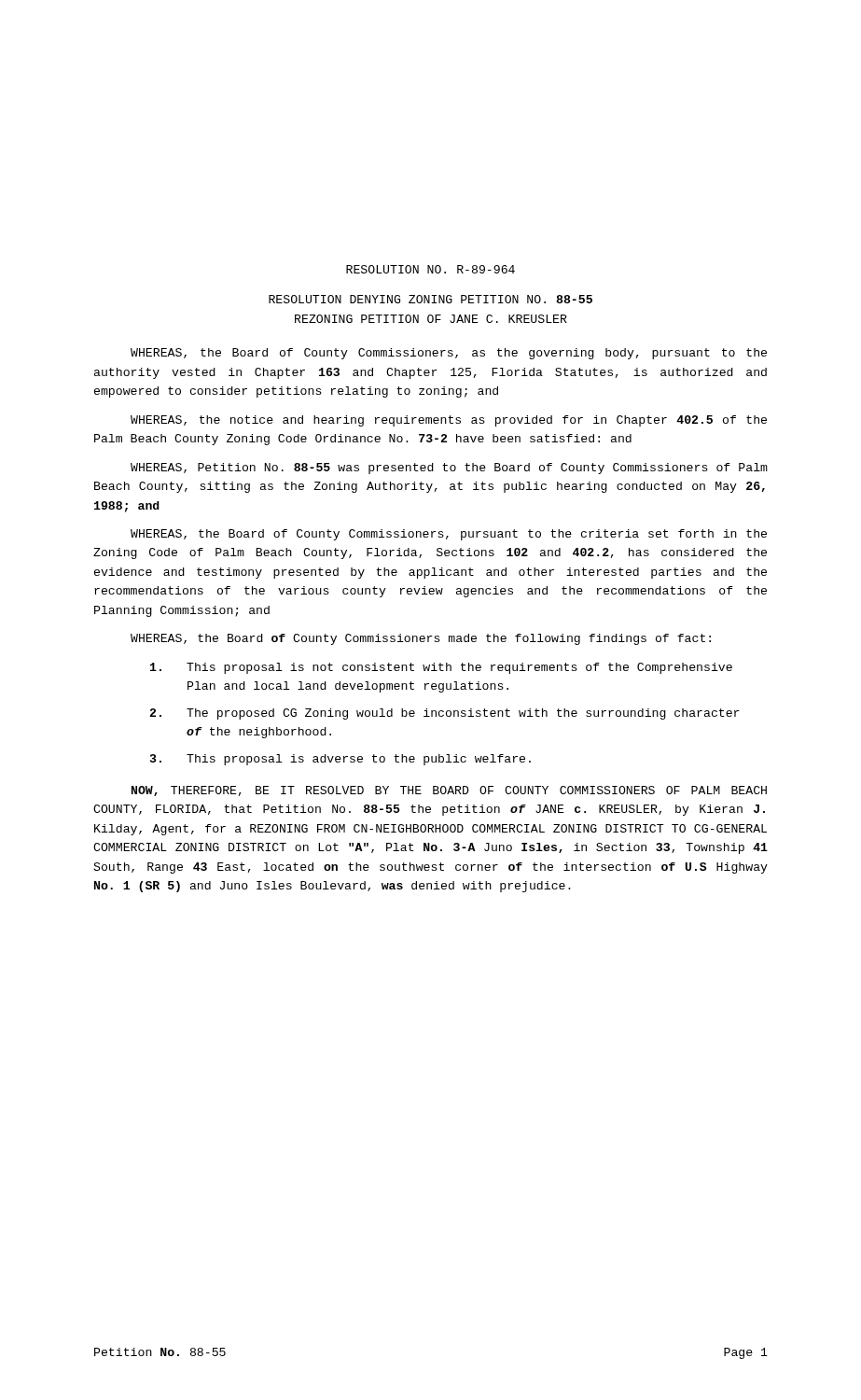Navigate to the passage starting "NOW, THEREFORE, BE IT RESOLVED BY THE"
Screen dimensions: 1400x861
(430, 839)
